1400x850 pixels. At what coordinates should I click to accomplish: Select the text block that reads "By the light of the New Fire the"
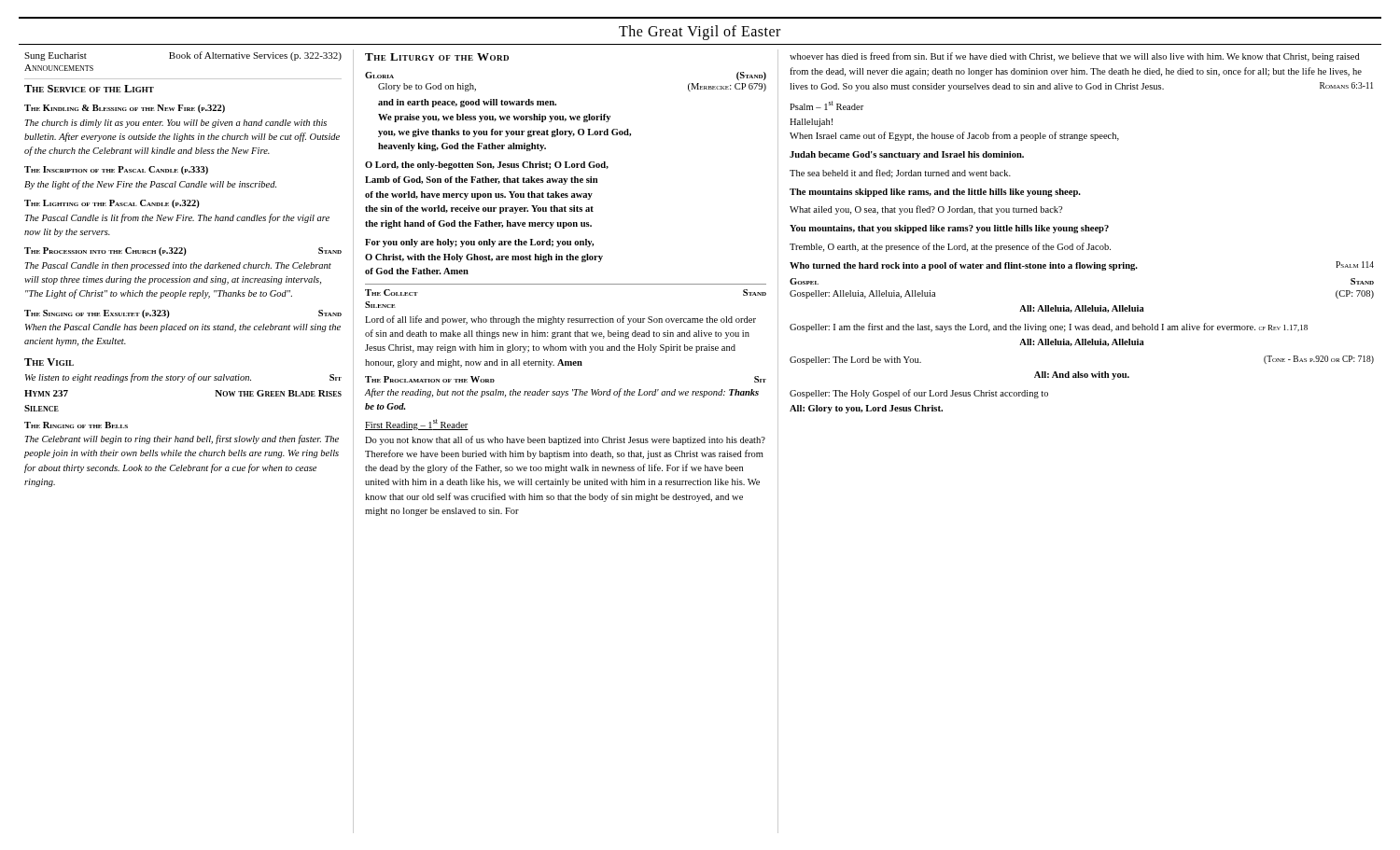click(151, 184)
